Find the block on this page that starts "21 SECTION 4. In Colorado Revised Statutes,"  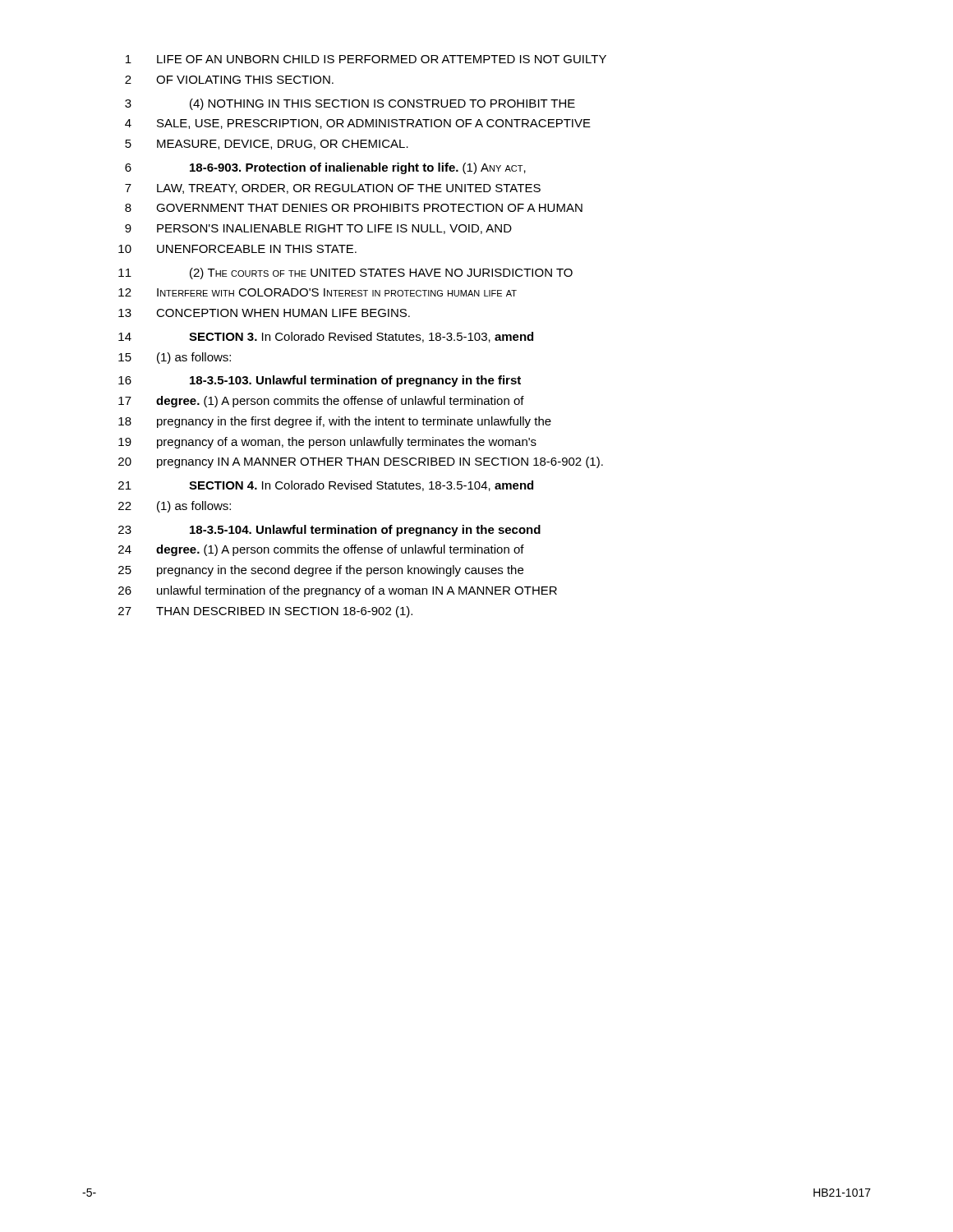click(485, 486)
